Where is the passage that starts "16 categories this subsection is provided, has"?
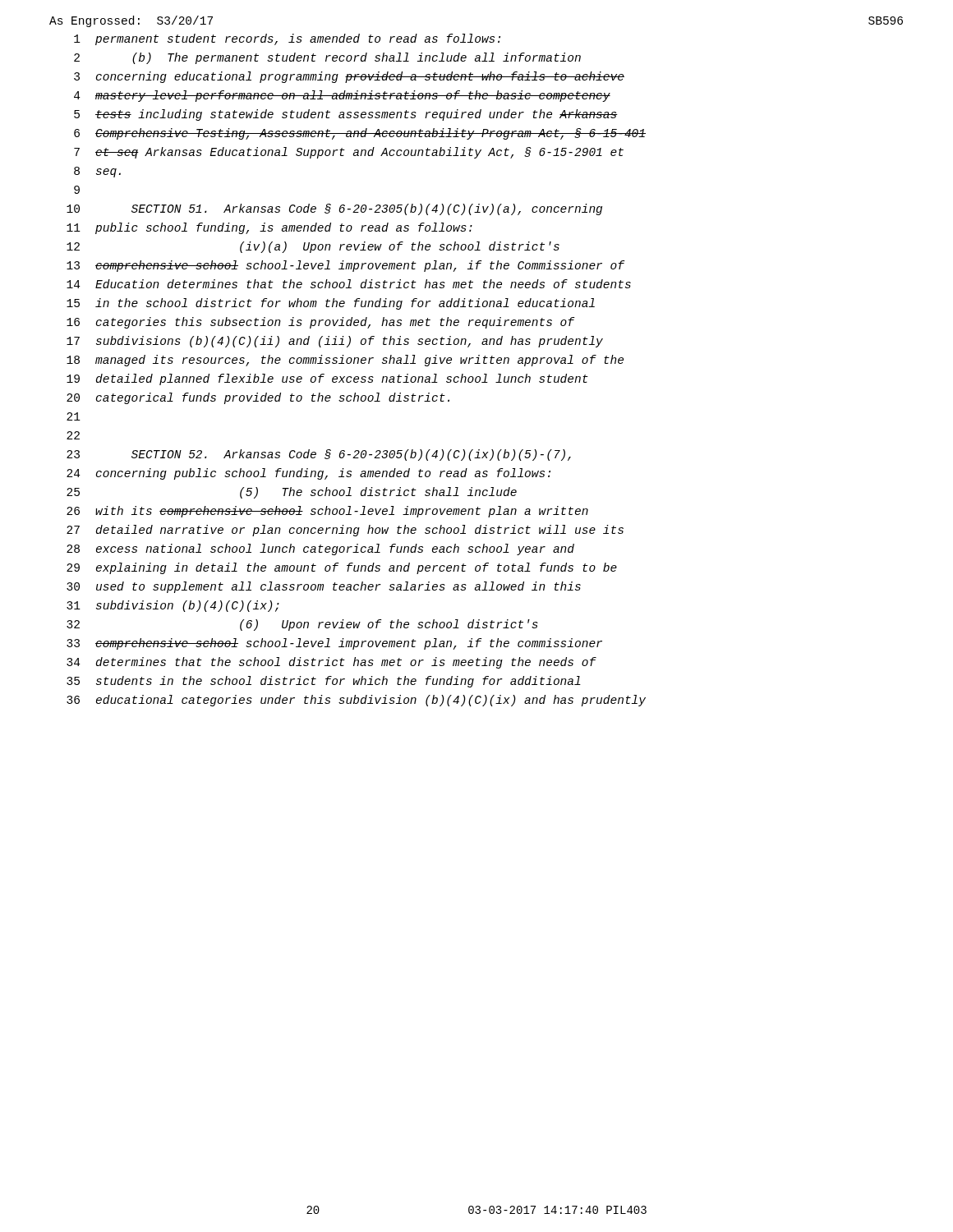Viewport: 953px width, 1232px height. point(312,323)
